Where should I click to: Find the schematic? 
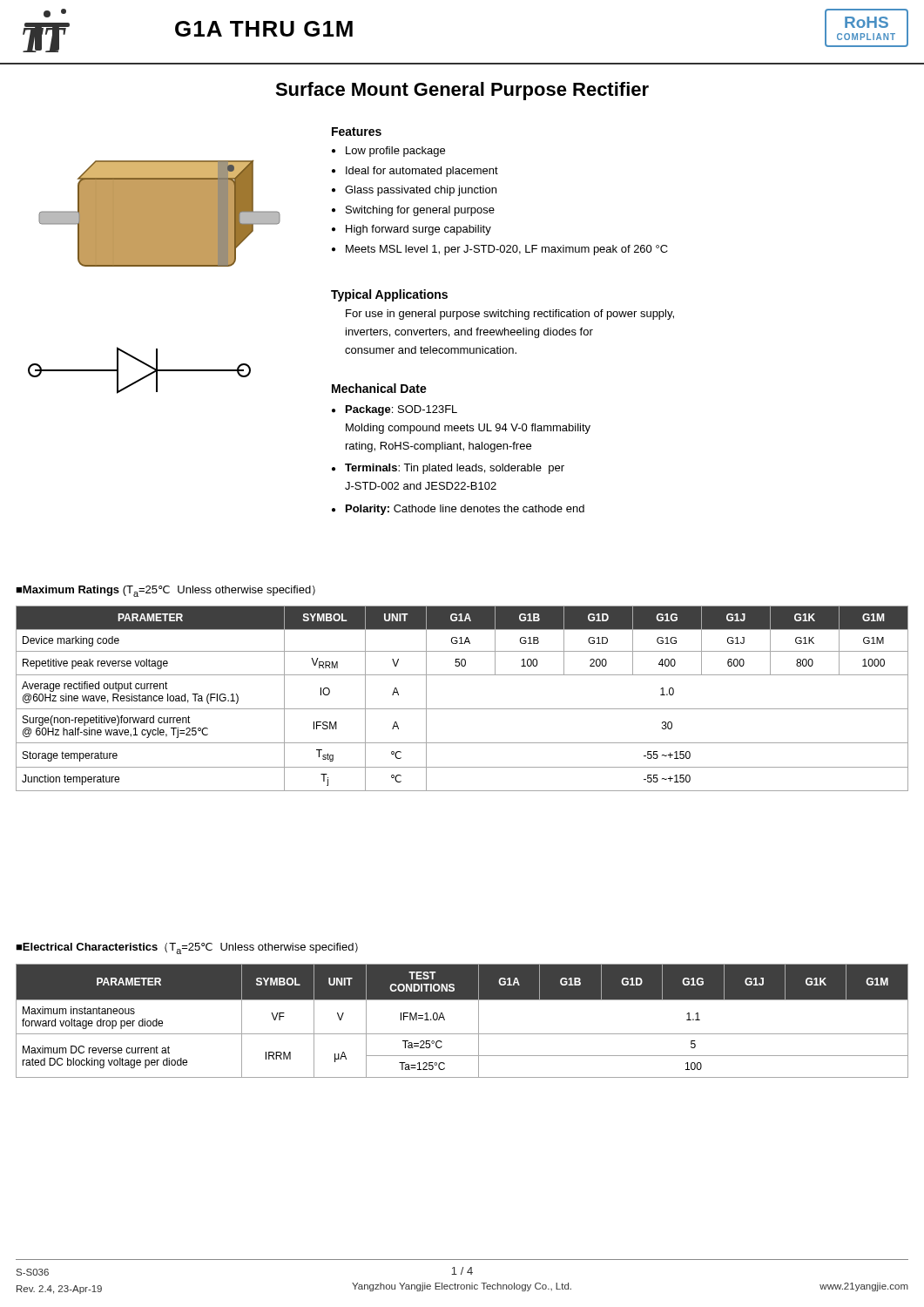(x=159, y=370)
